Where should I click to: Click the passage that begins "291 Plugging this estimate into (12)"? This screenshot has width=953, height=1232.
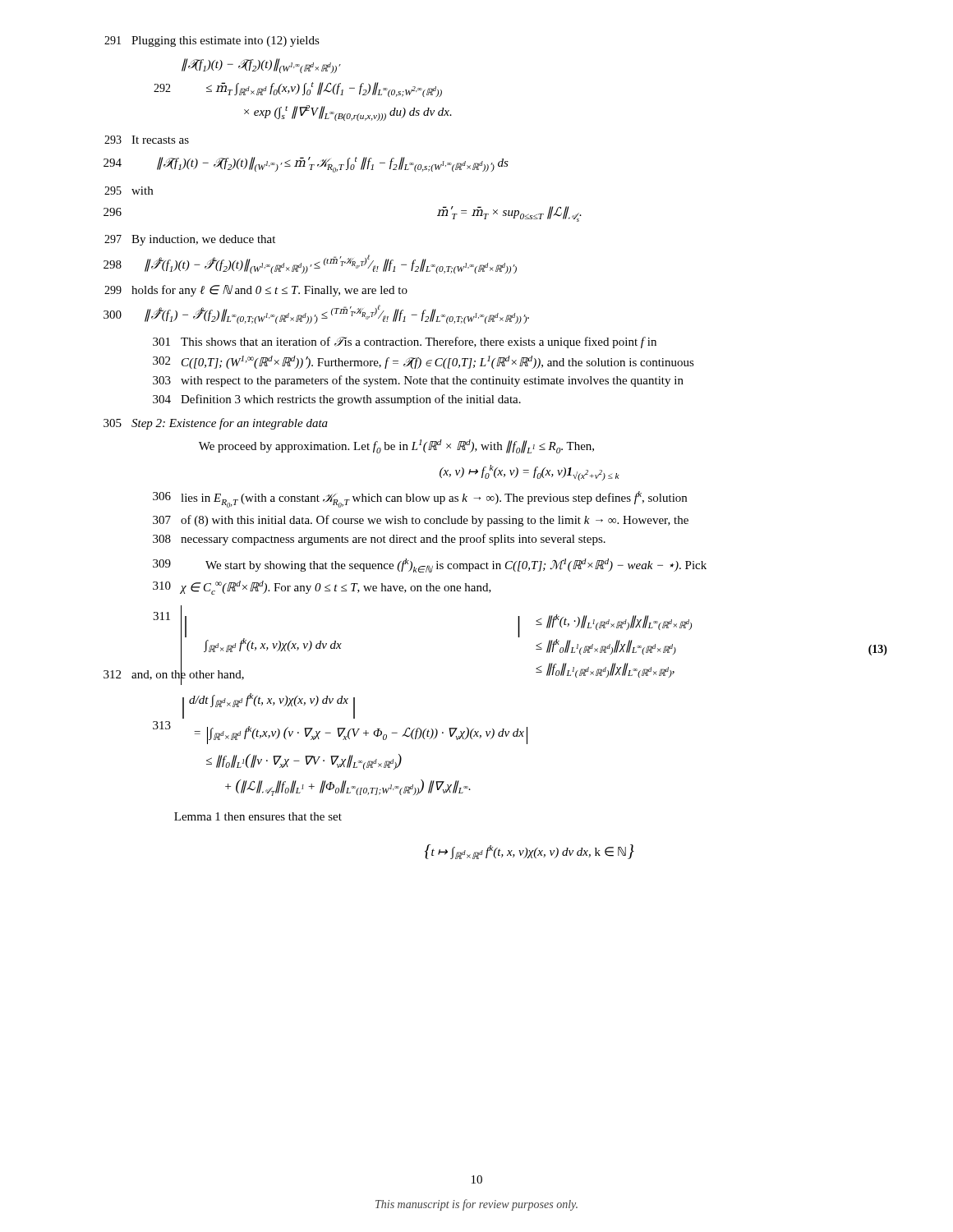[212, 41]
